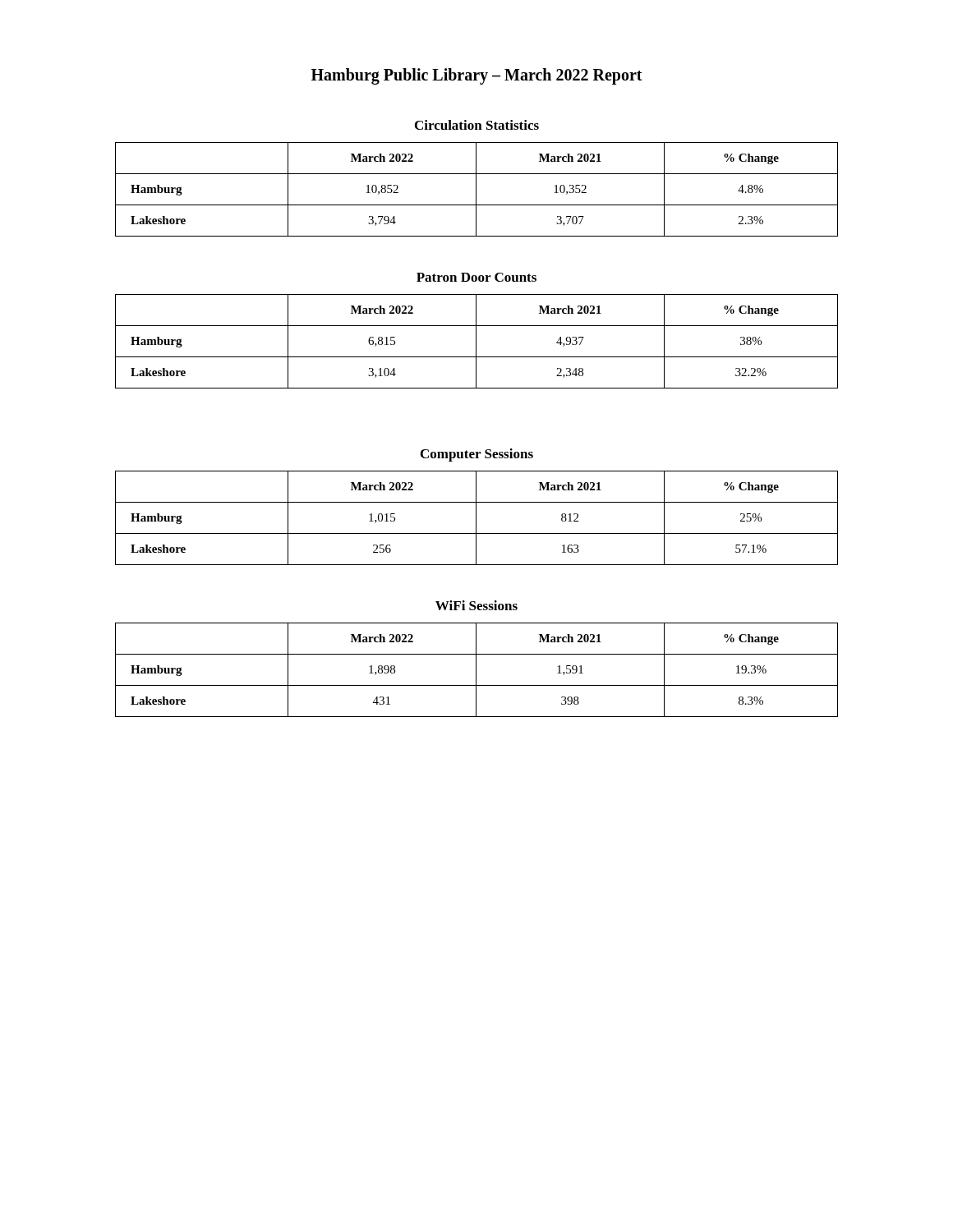Where does it say "Computer Sessions"?

(x=476, y=454)
